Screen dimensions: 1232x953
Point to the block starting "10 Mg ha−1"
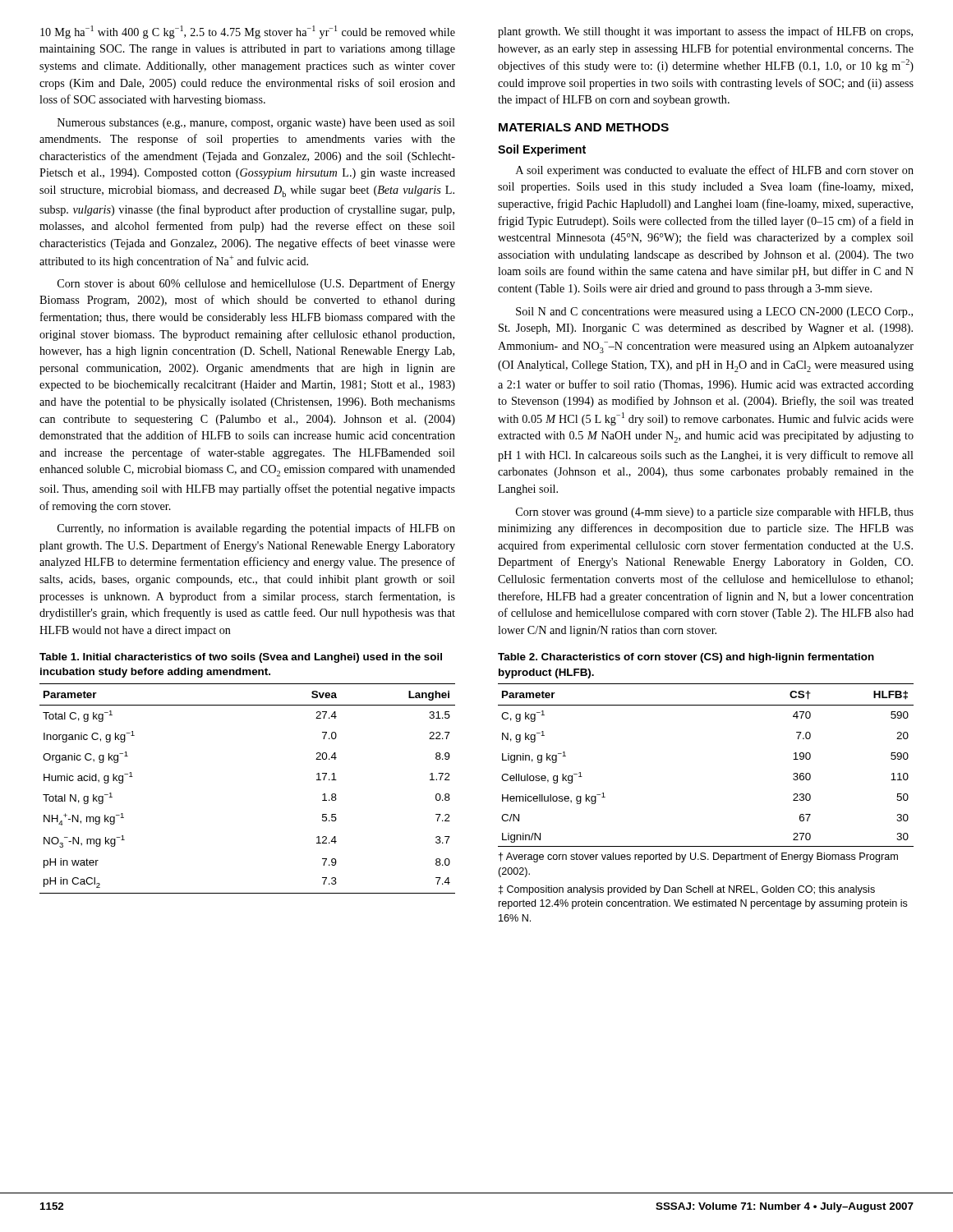(x=247, y=66)
